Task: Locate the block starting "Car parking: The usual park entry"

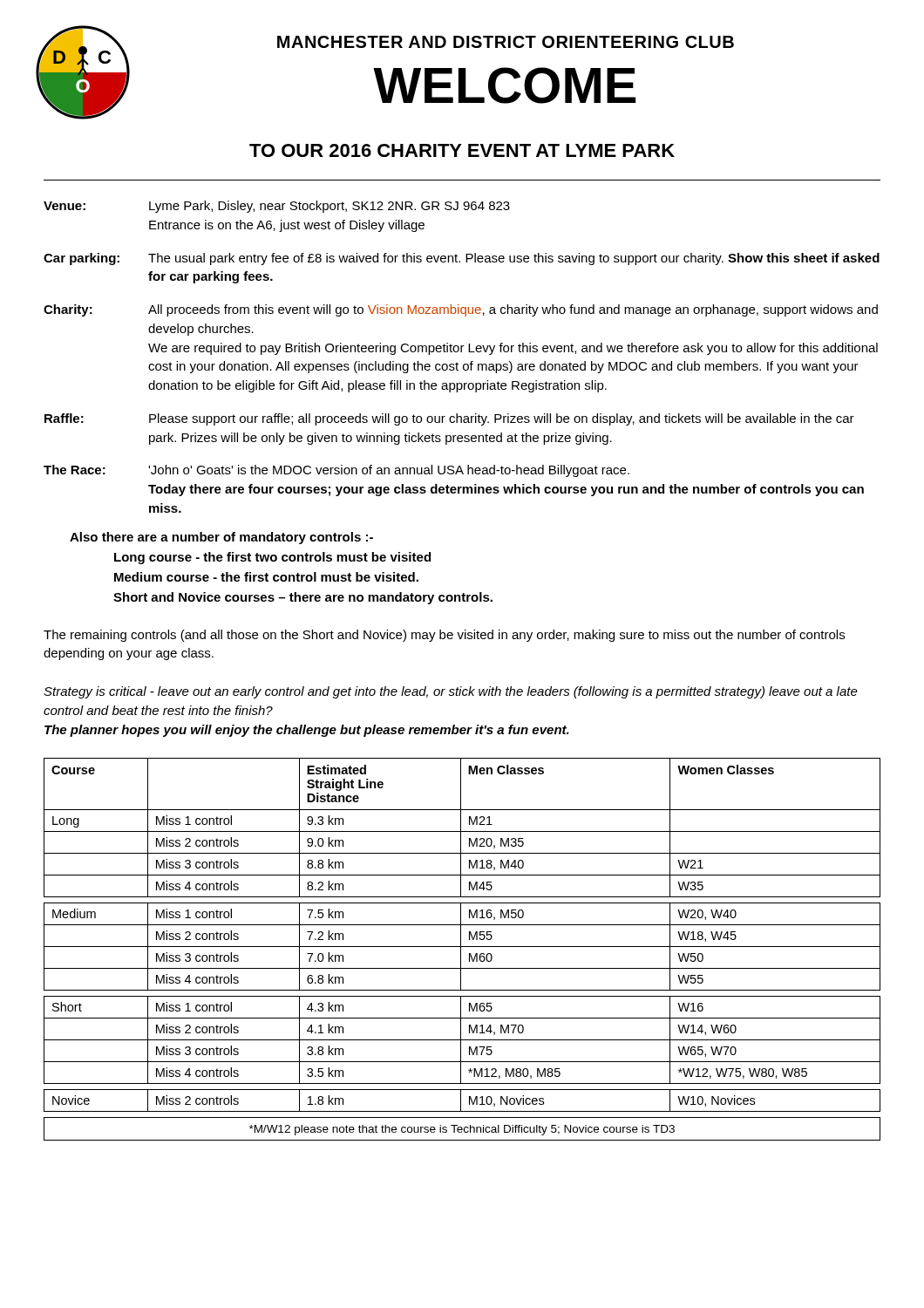Action: coord(462,267)
